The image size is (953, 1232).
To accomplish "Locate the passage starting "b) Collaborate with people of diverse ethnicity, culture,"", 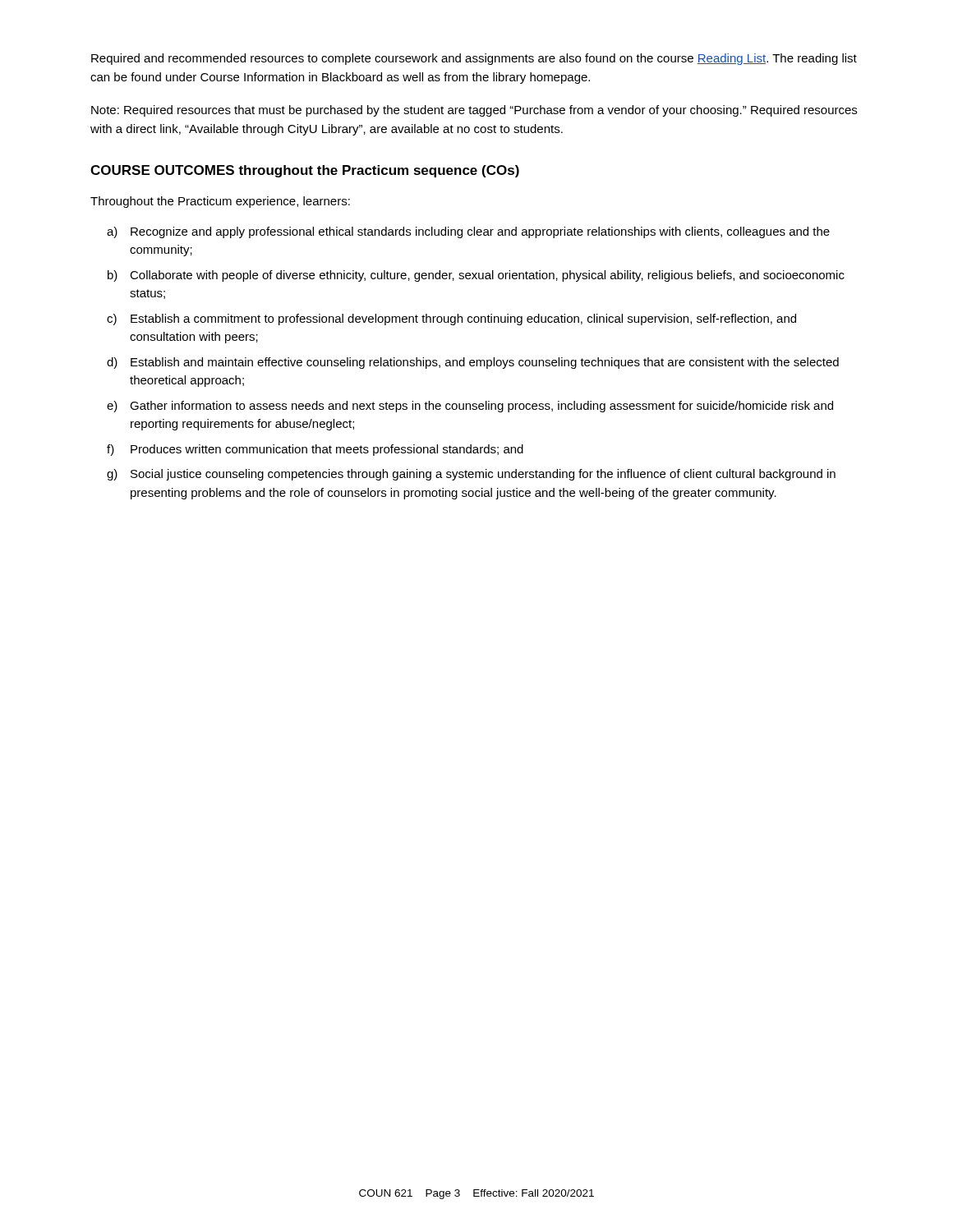I will [x=485, y=284].
